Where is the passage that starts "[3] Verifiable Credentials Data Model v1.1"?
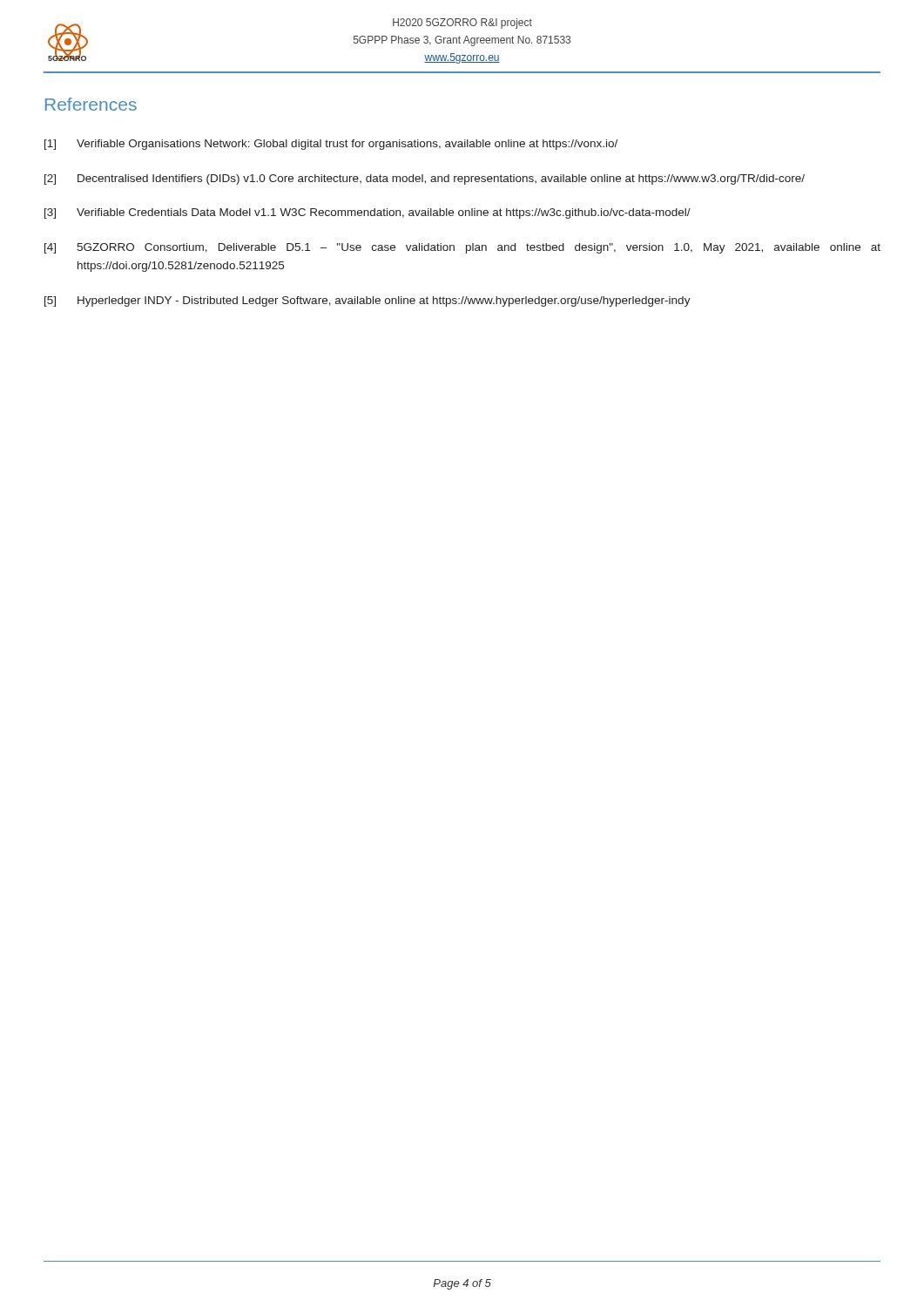This screenshot has height=1307, width=924. tap(367, 213)
